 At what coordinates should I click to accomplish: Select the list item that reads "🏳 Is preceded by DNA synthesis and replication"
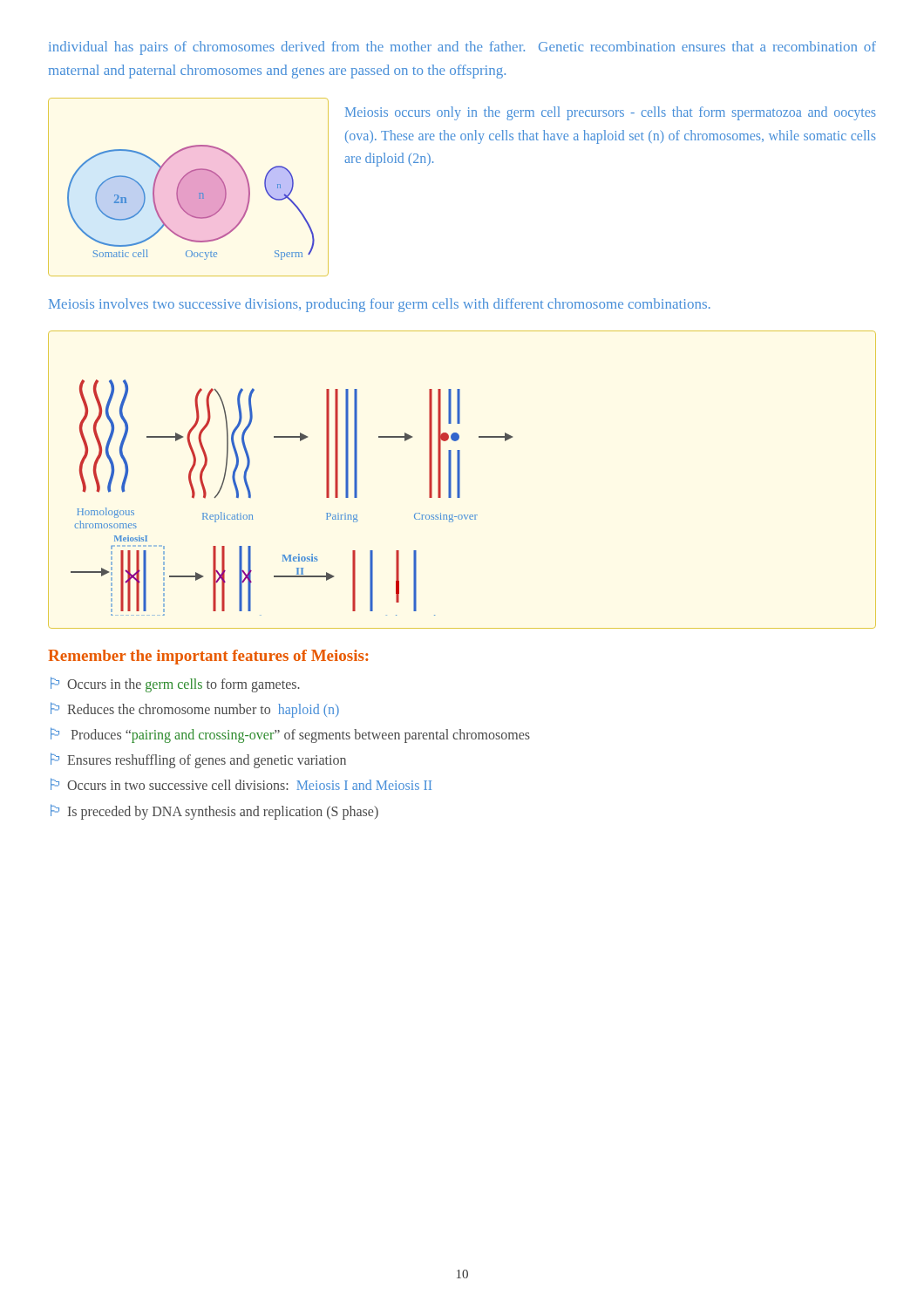click(213, 811)
